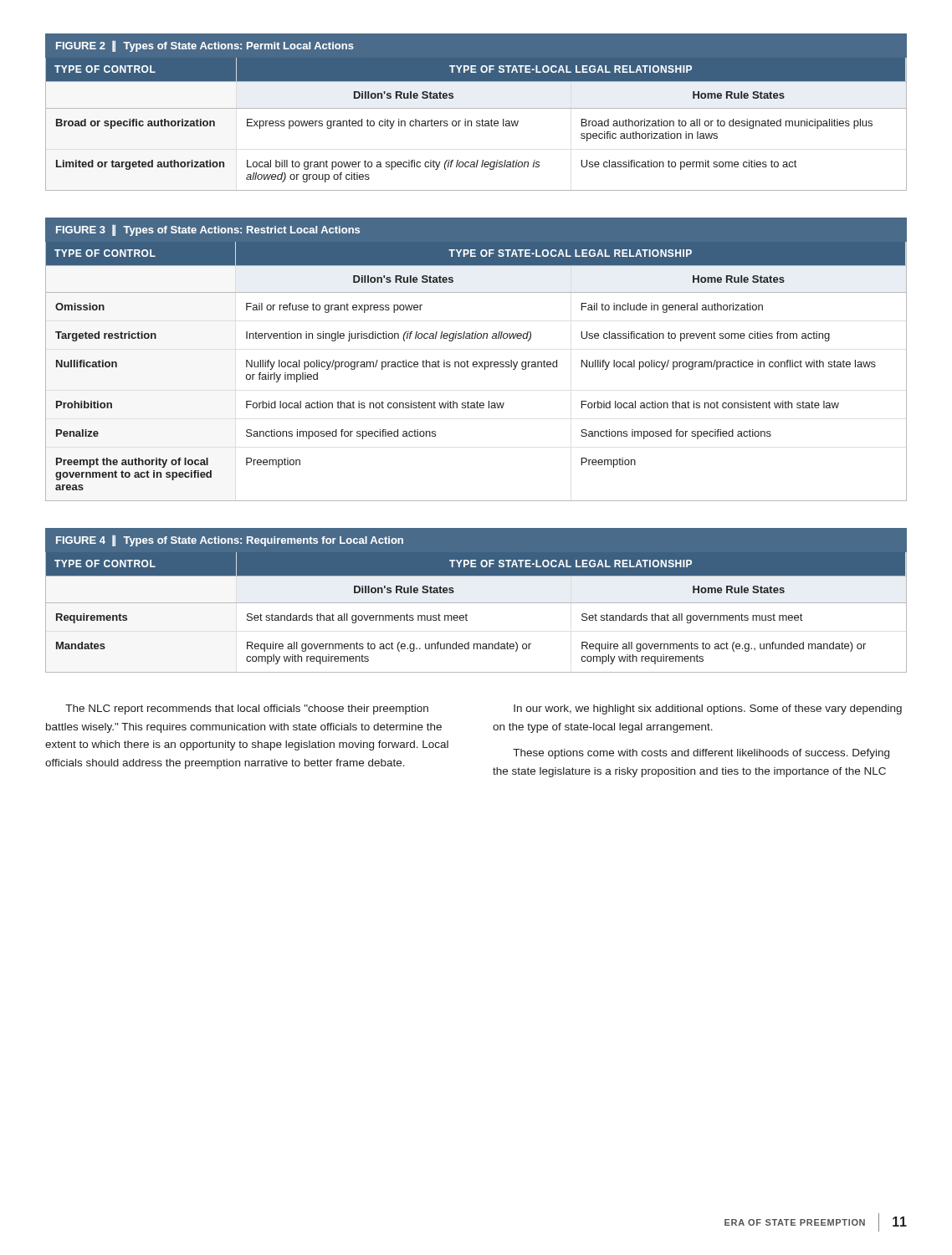The image size is (952, 1255).
Task: Navigate to the passage starting "FIGURE 3 ∥ Types of State"
Action: tap(208, 230)
